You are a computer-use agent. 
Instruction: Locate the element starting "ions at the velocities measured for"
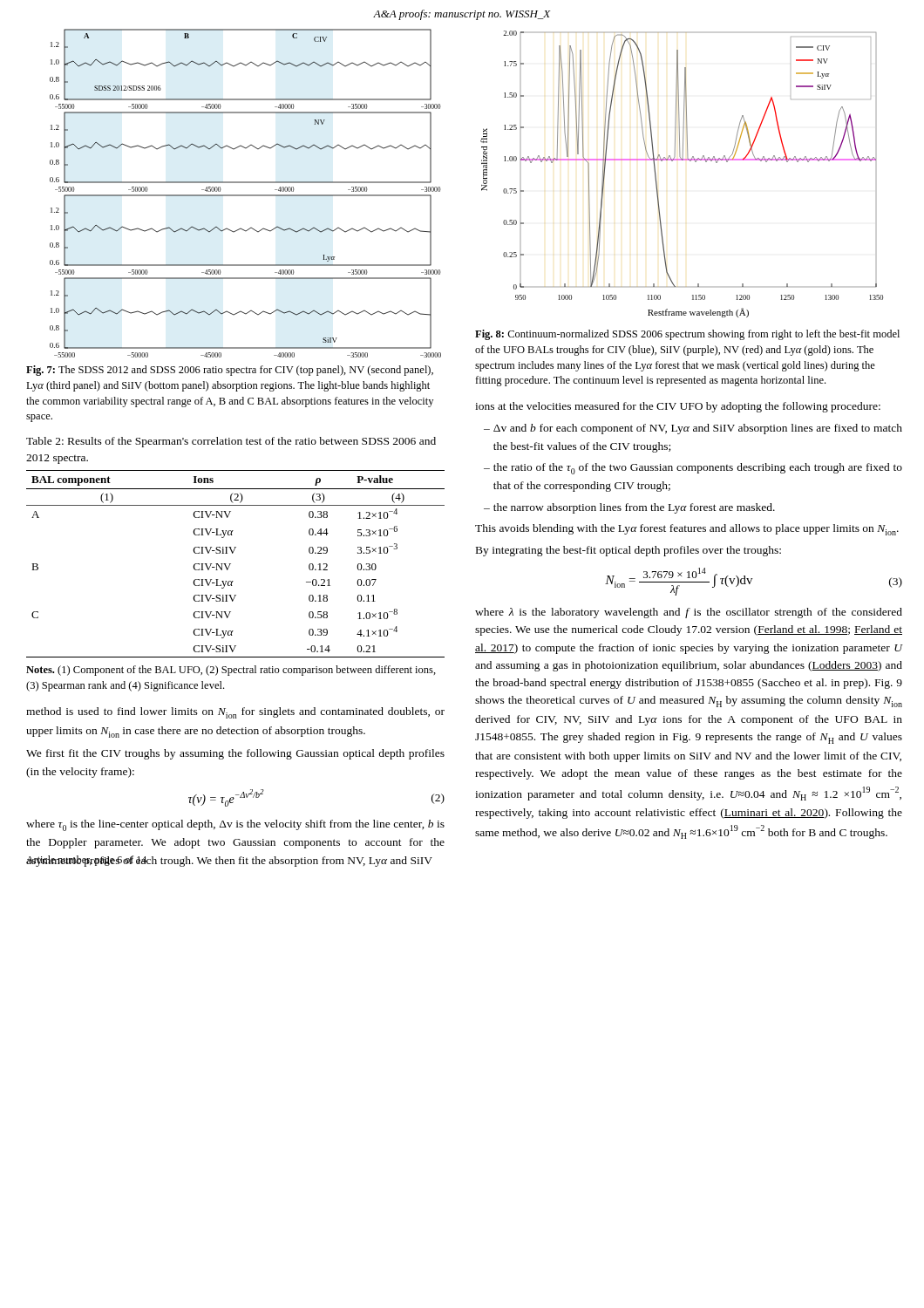coord(678,406)
